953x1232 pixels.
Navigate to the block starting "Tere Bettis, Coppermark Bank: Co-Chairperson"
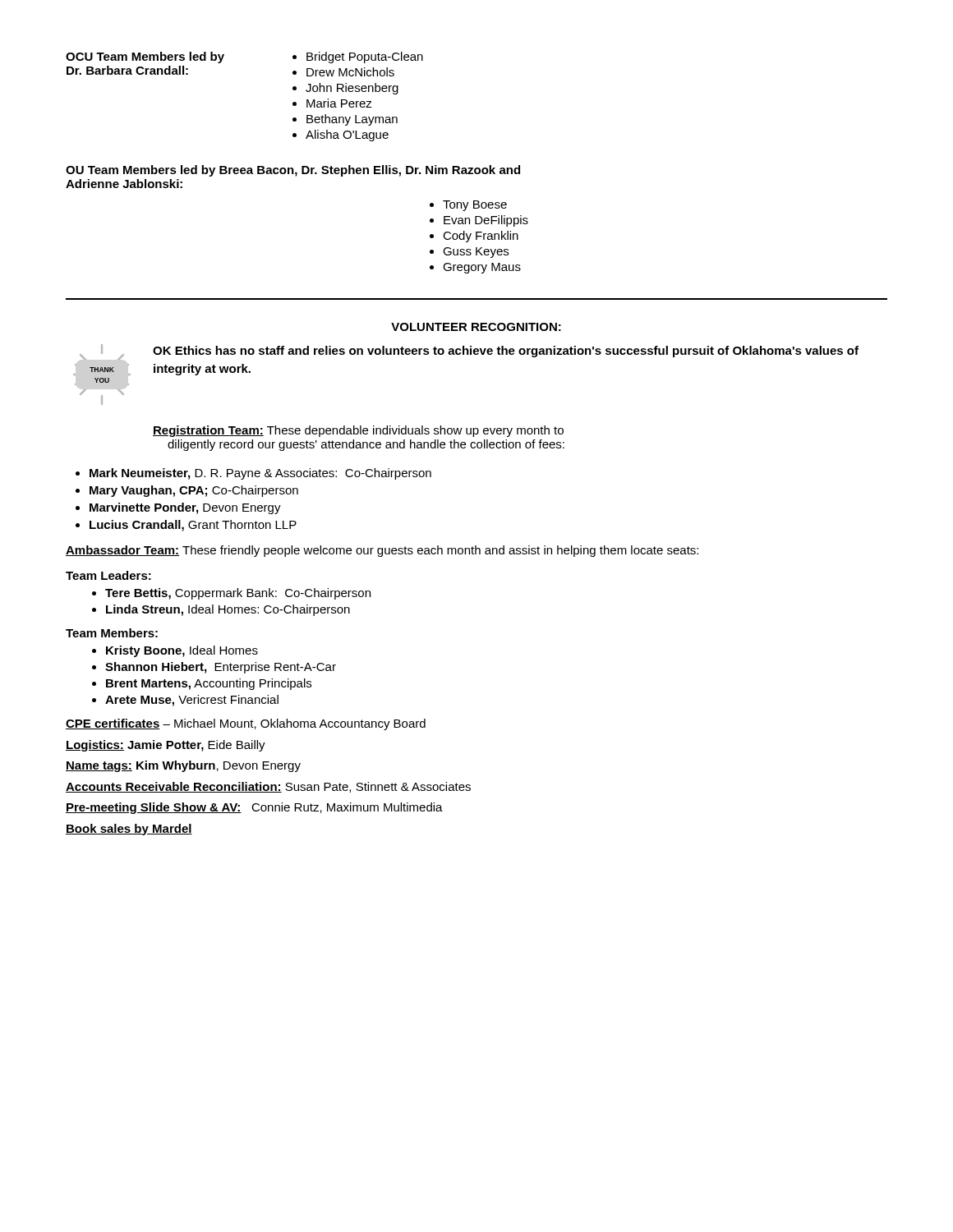click(238, 593)
